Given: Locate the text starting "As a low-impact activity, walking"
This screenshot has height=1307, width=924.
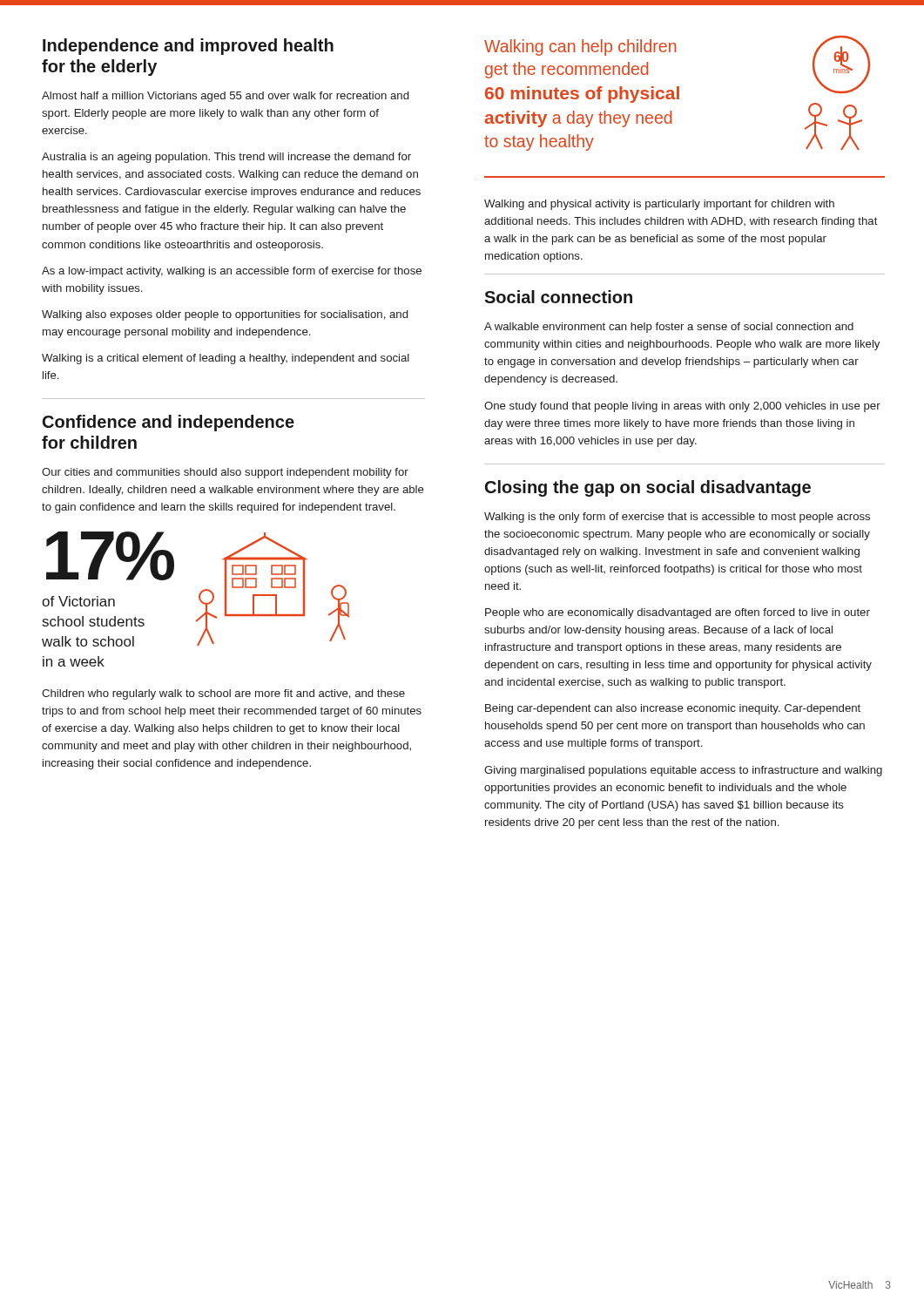Looking at the screenshot, I should 232,279.
